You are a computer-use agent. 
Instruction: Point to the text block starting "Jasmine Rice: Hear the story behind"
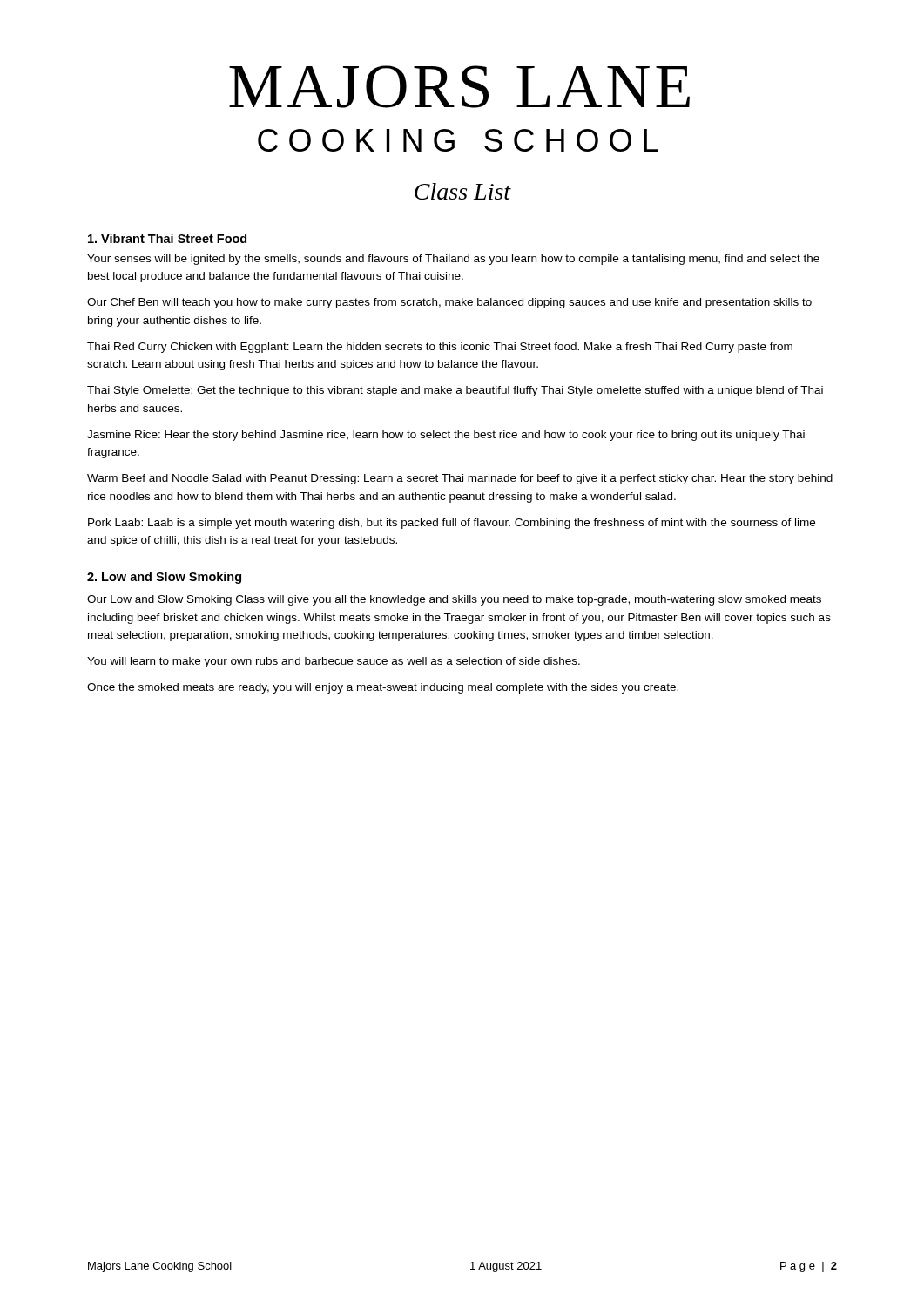tap(446, 443)
